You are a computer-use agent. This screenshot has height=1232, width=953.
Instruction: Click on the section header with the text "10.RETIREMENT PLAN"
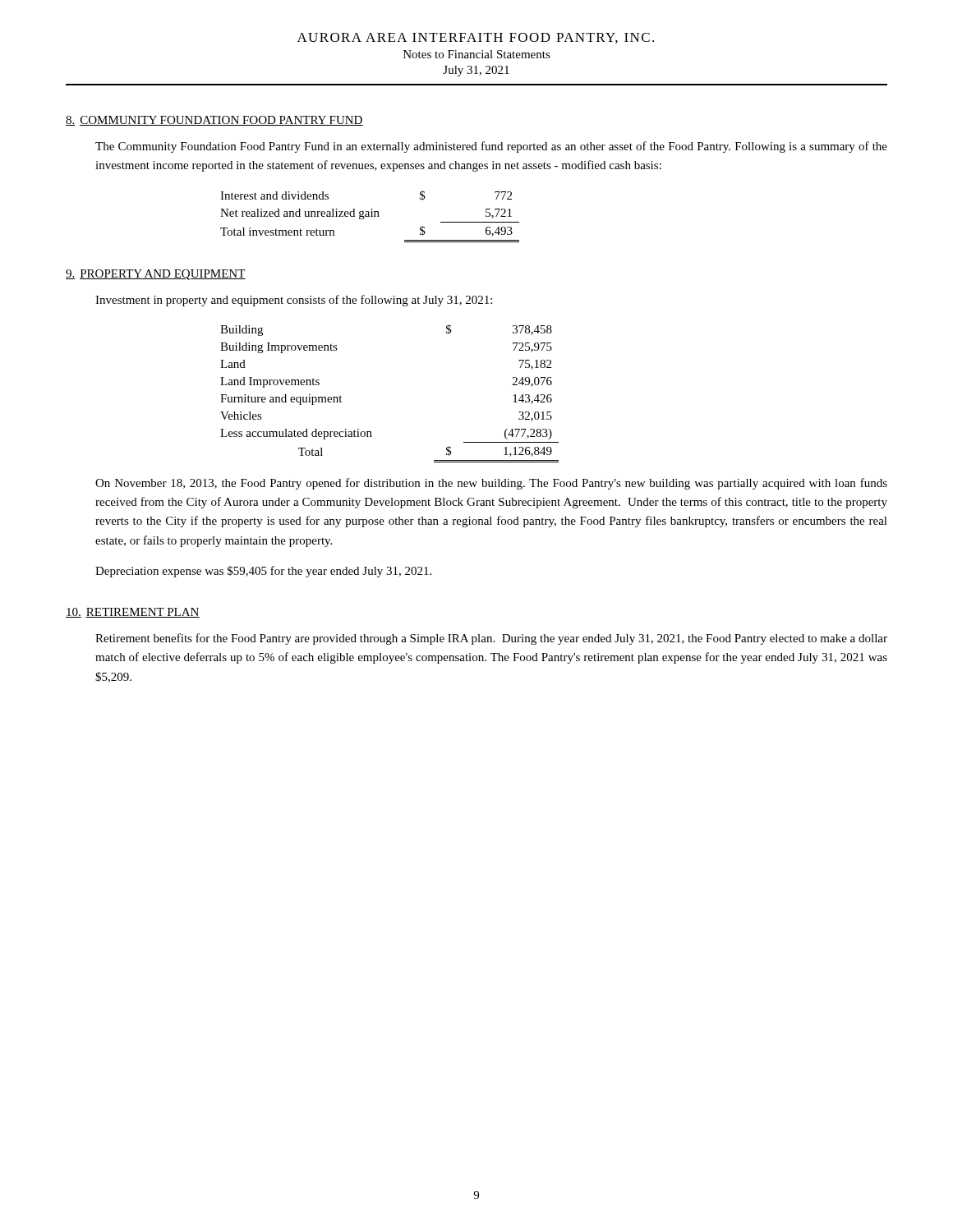tap(132, 612)
